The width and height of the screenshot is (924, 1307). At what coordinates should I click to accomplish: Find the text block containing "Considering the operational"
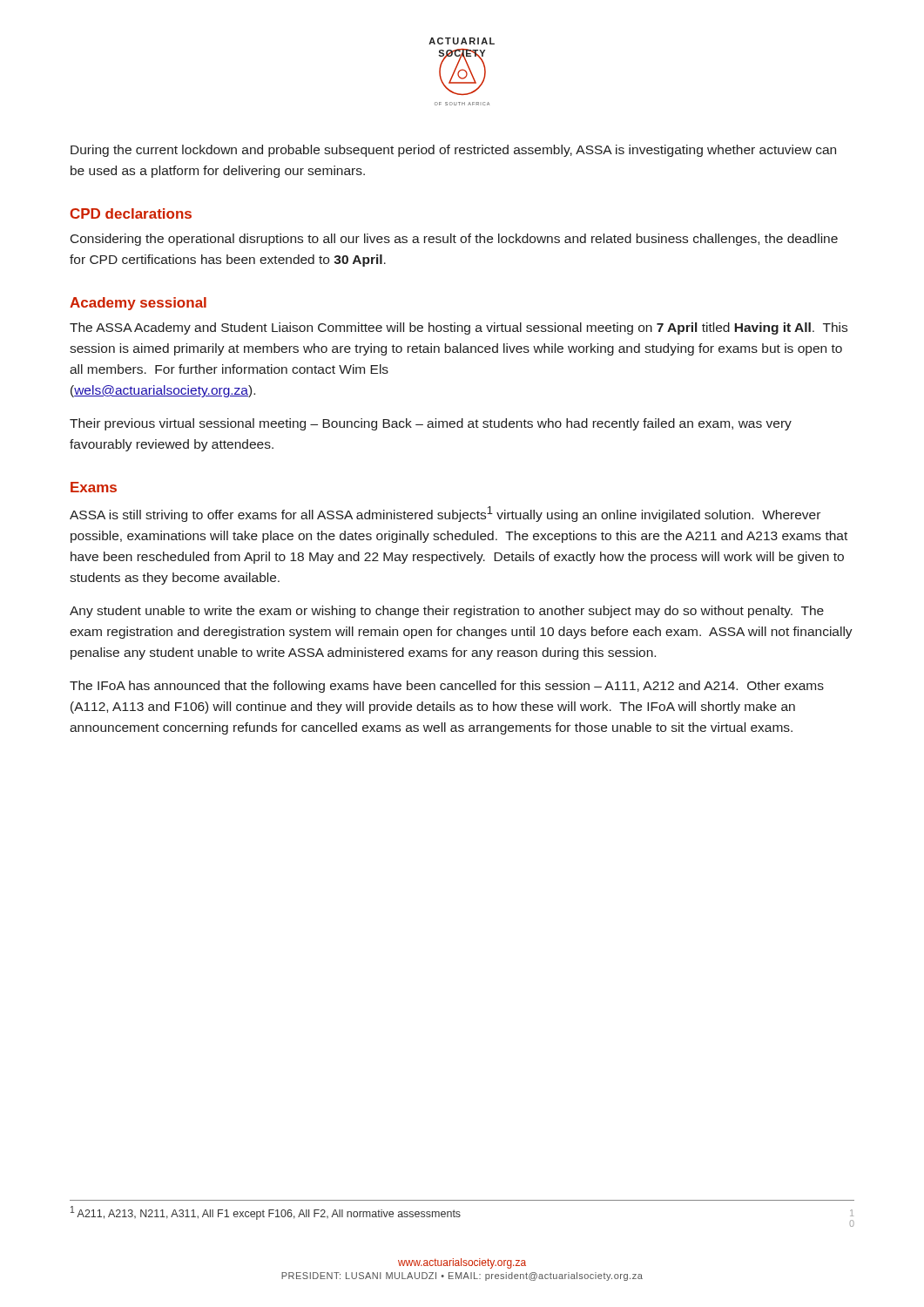[454, 249]
